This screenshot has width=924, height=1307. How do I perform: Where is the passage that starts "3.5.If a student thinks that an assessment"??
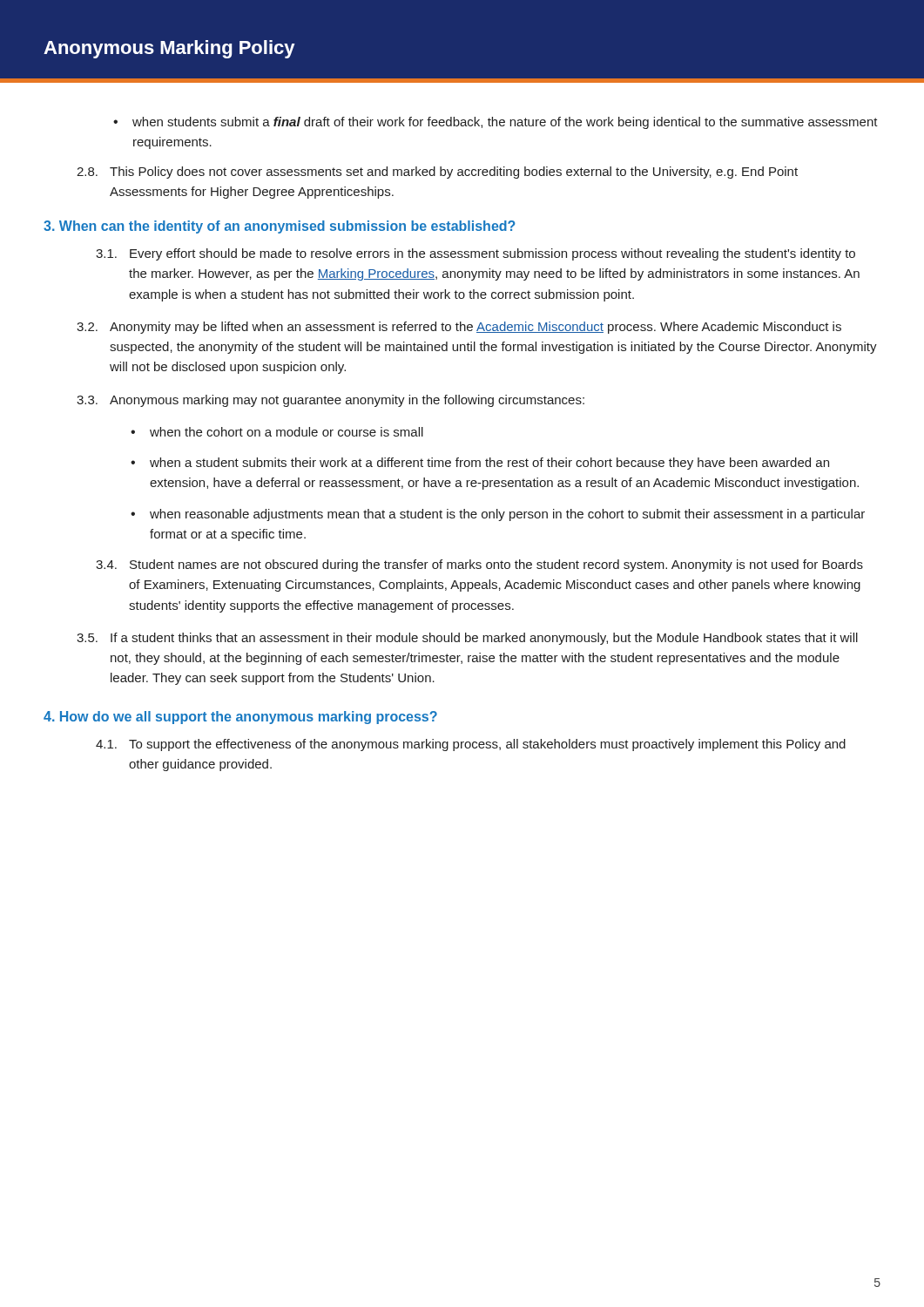click(x=477, y=657)
